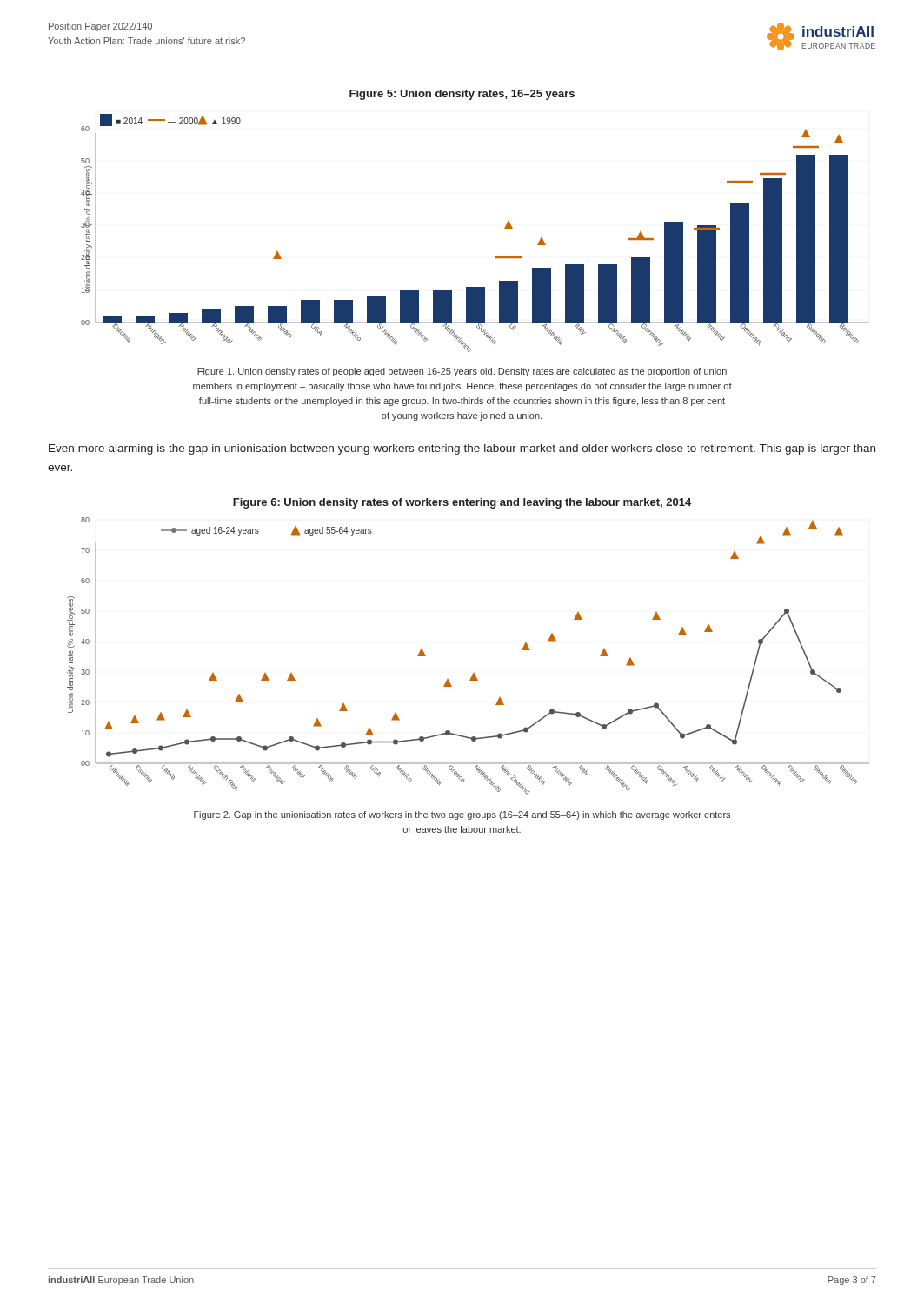The width and height of the screenshot is (924, 1304).
Task: Find the text starting "Figure 5: Union density rates, 16–25 years"
Action: (x=462, y=93)
